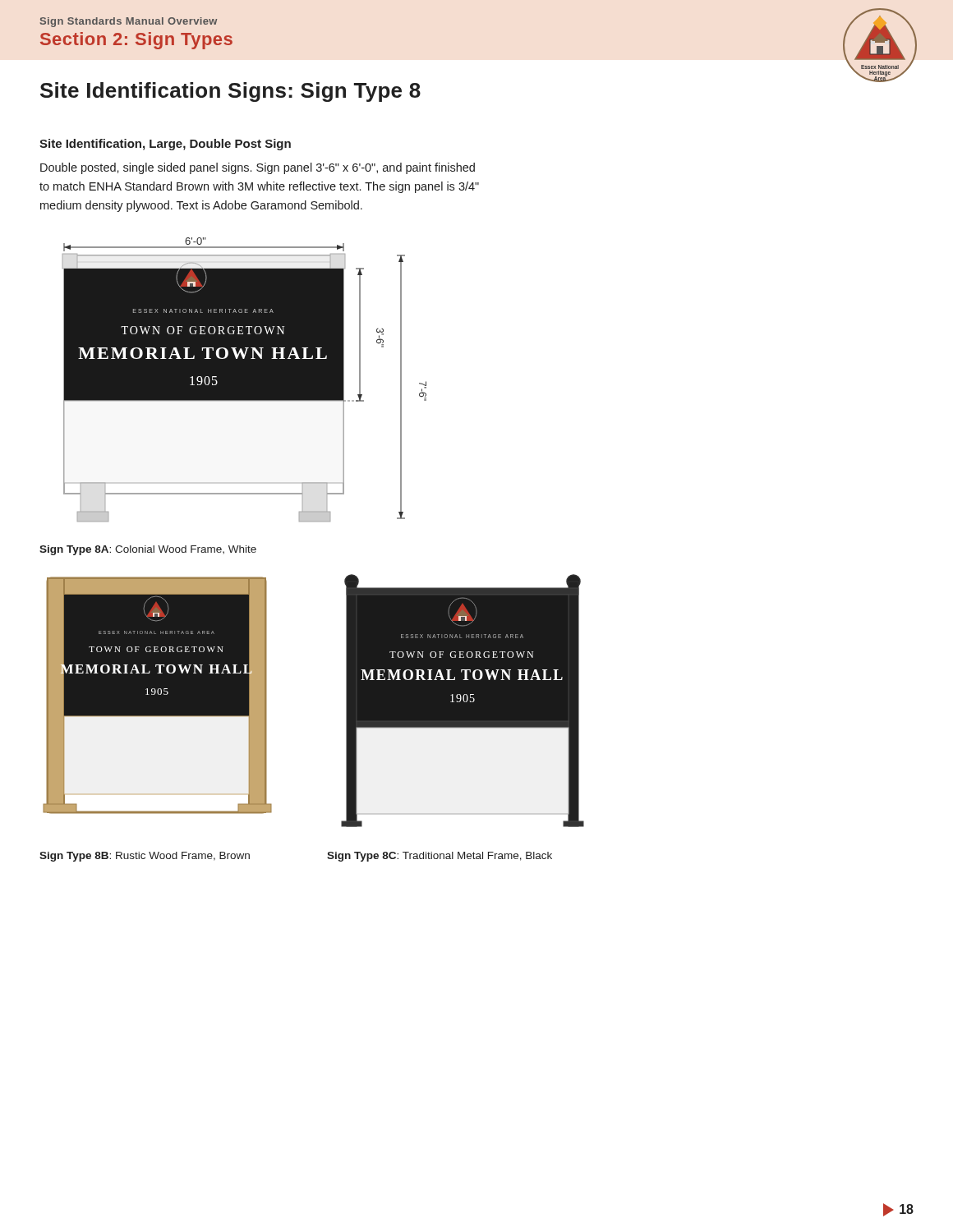The image size is (953, 1232).
Task: Point to the caption beginning "Sign Type 8B: Rustic"
Action: click(x=145, y=855)
